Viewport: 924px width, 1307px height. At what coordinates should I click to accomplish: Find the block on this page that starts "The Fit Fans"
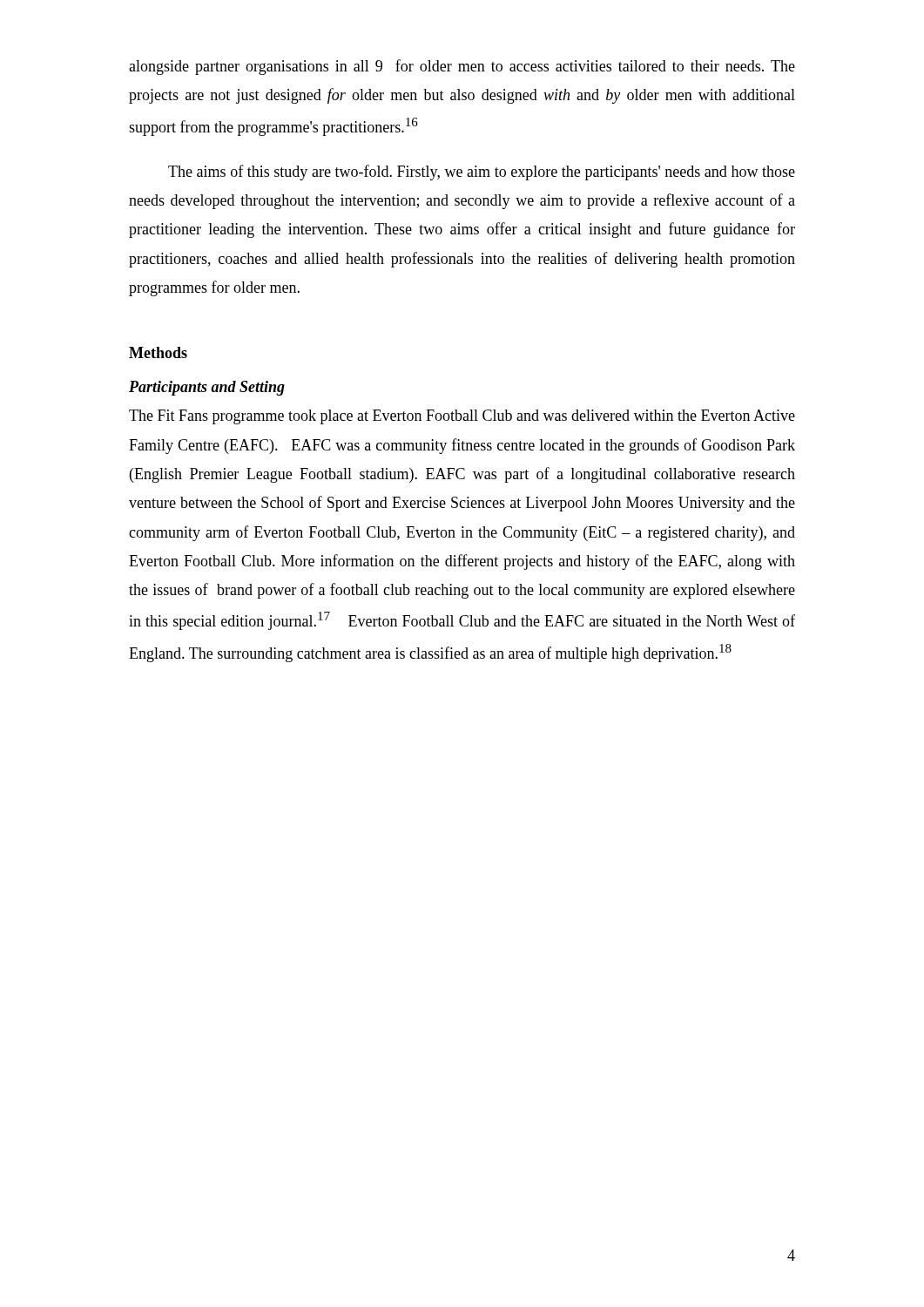coord(462,535)
